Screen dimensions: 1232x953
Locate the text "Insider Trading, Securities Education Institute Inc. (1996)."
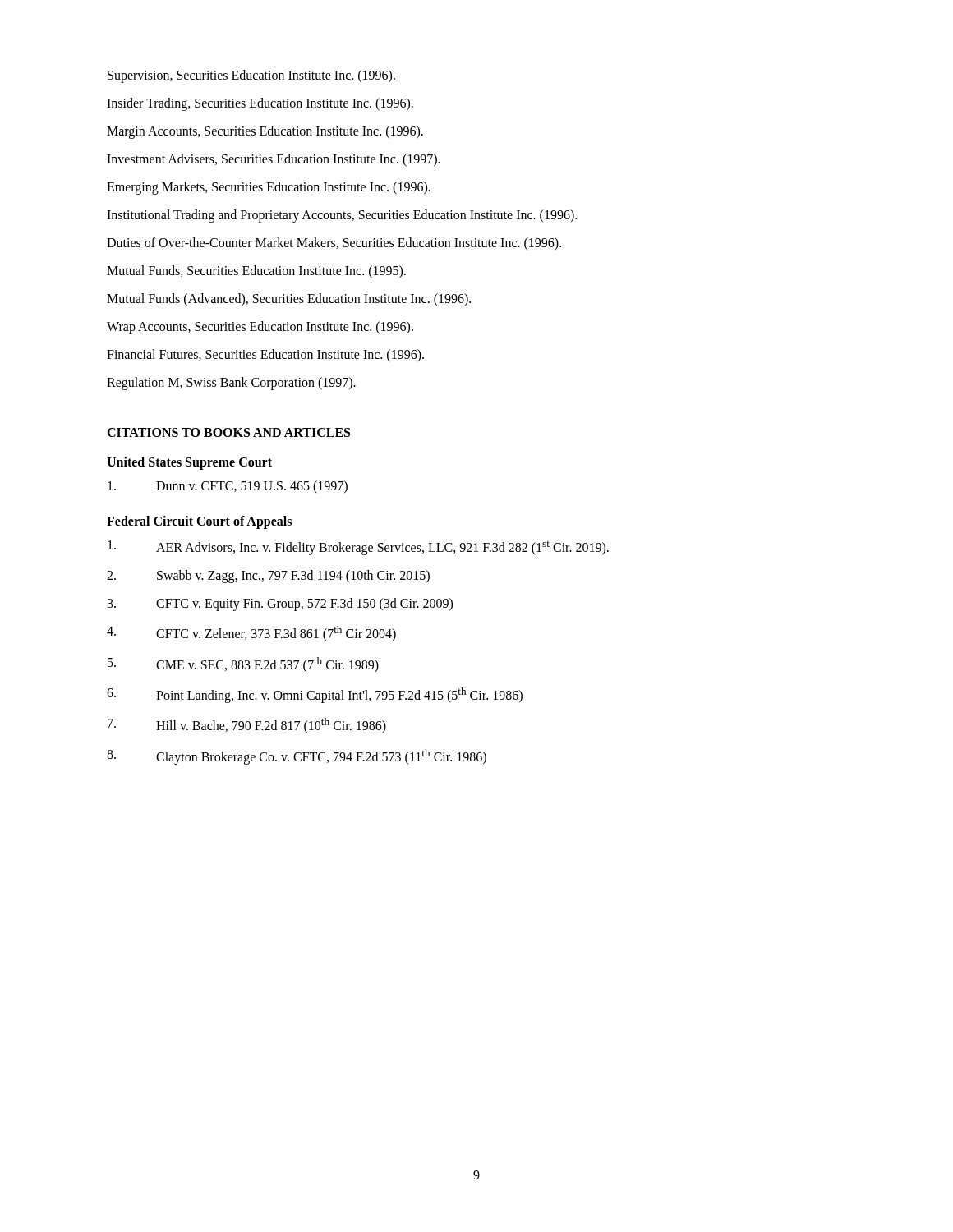tap(260, 103)
